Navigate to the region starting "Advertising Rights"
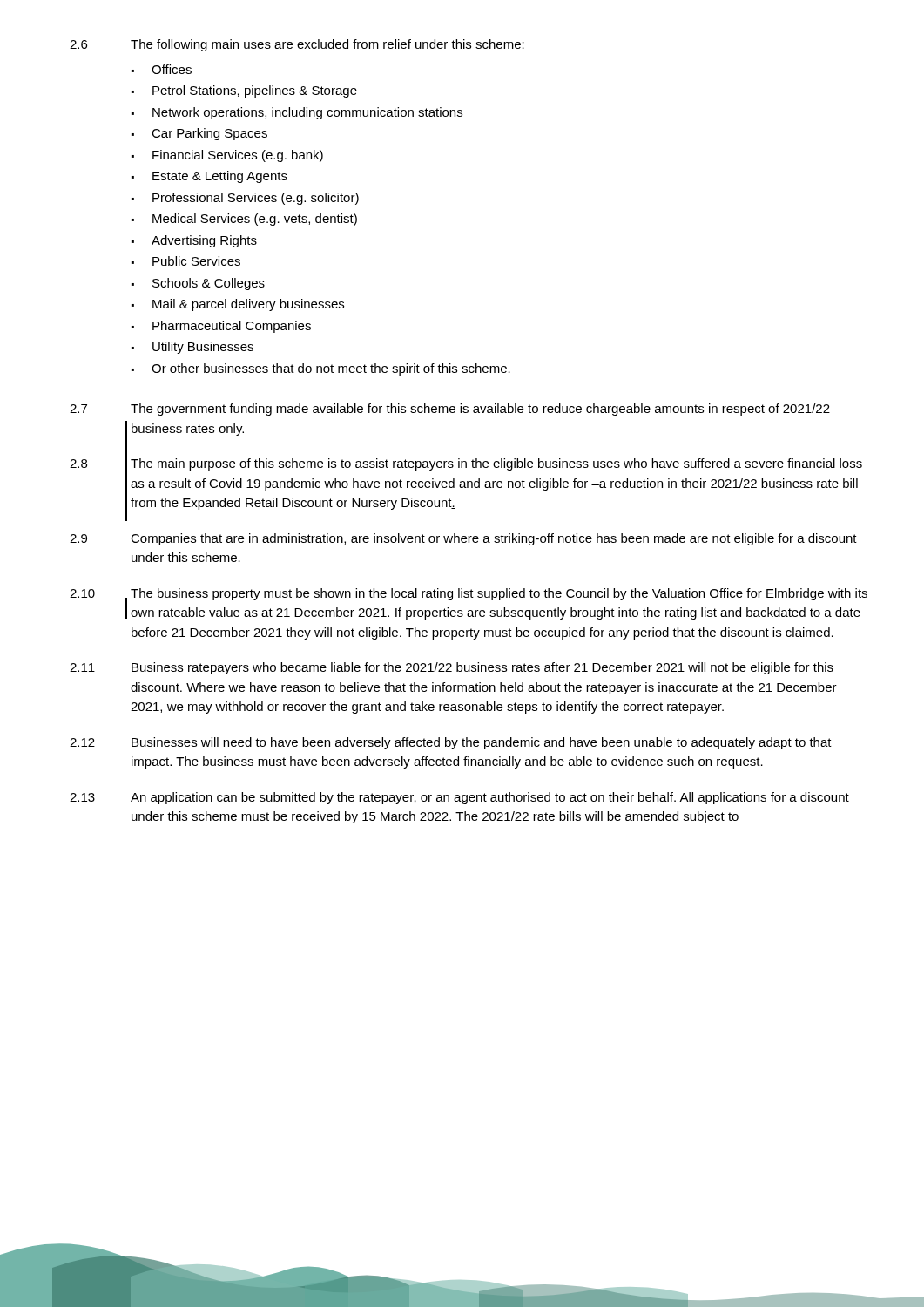The height and width of the screenshot is (1307, 924). [x=204, y=240]
